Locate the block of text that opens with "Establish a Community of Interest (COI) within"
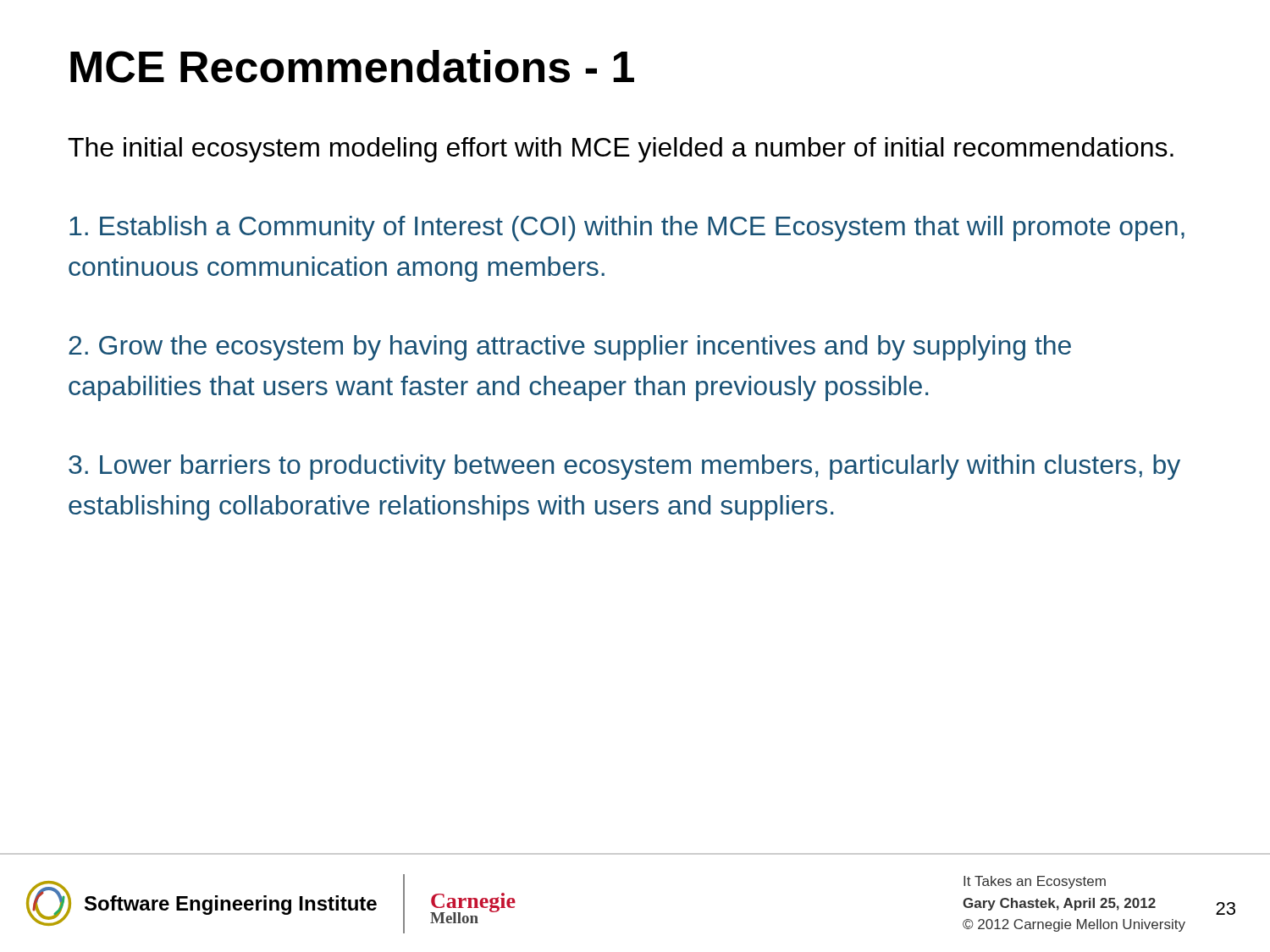The width and height of the screenshot is (1270, 952). (x=627, y=246)
